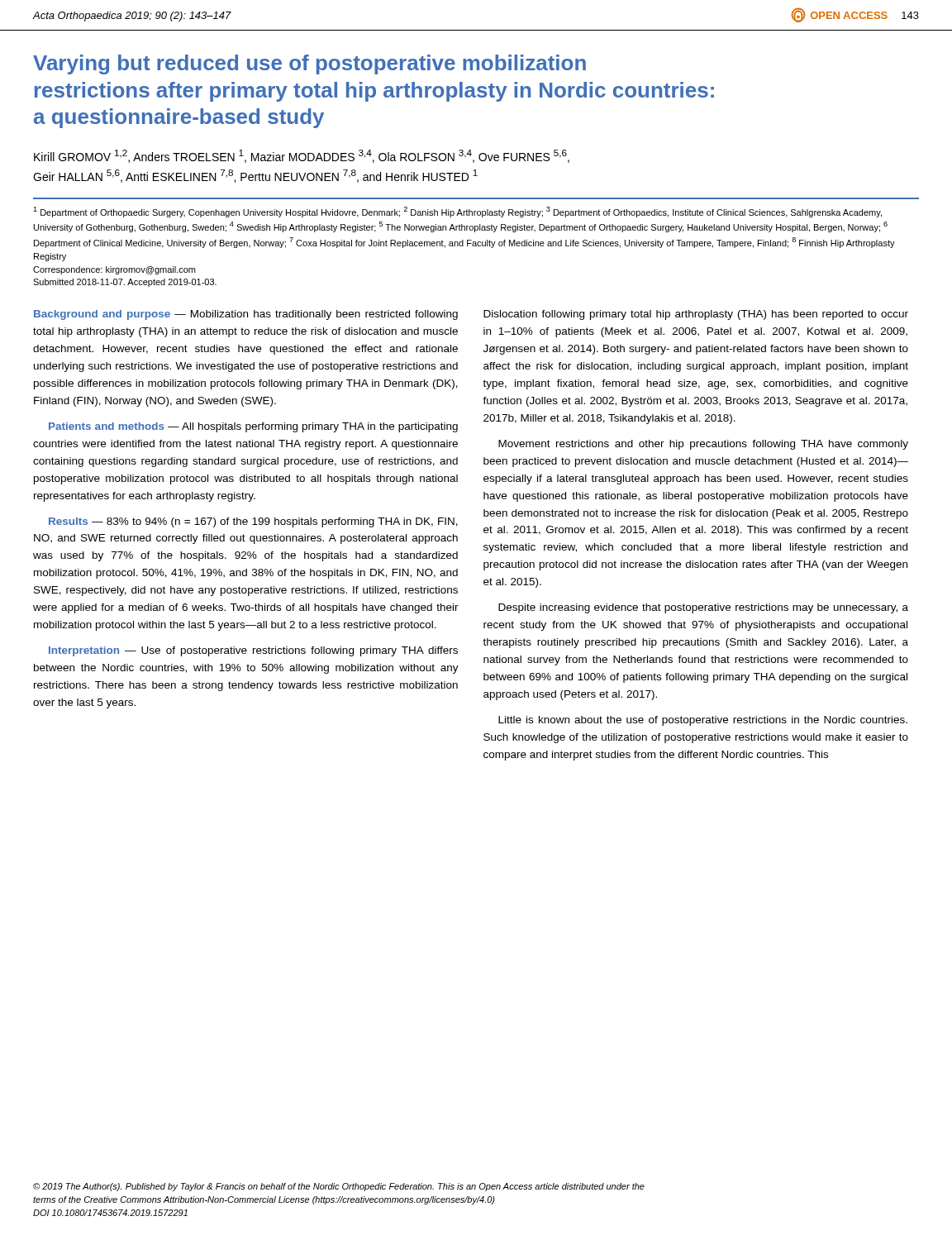952x1240 pixels.
Task: Select the text block that says "Despite increasing evidence that"
Action: [696, 651]
